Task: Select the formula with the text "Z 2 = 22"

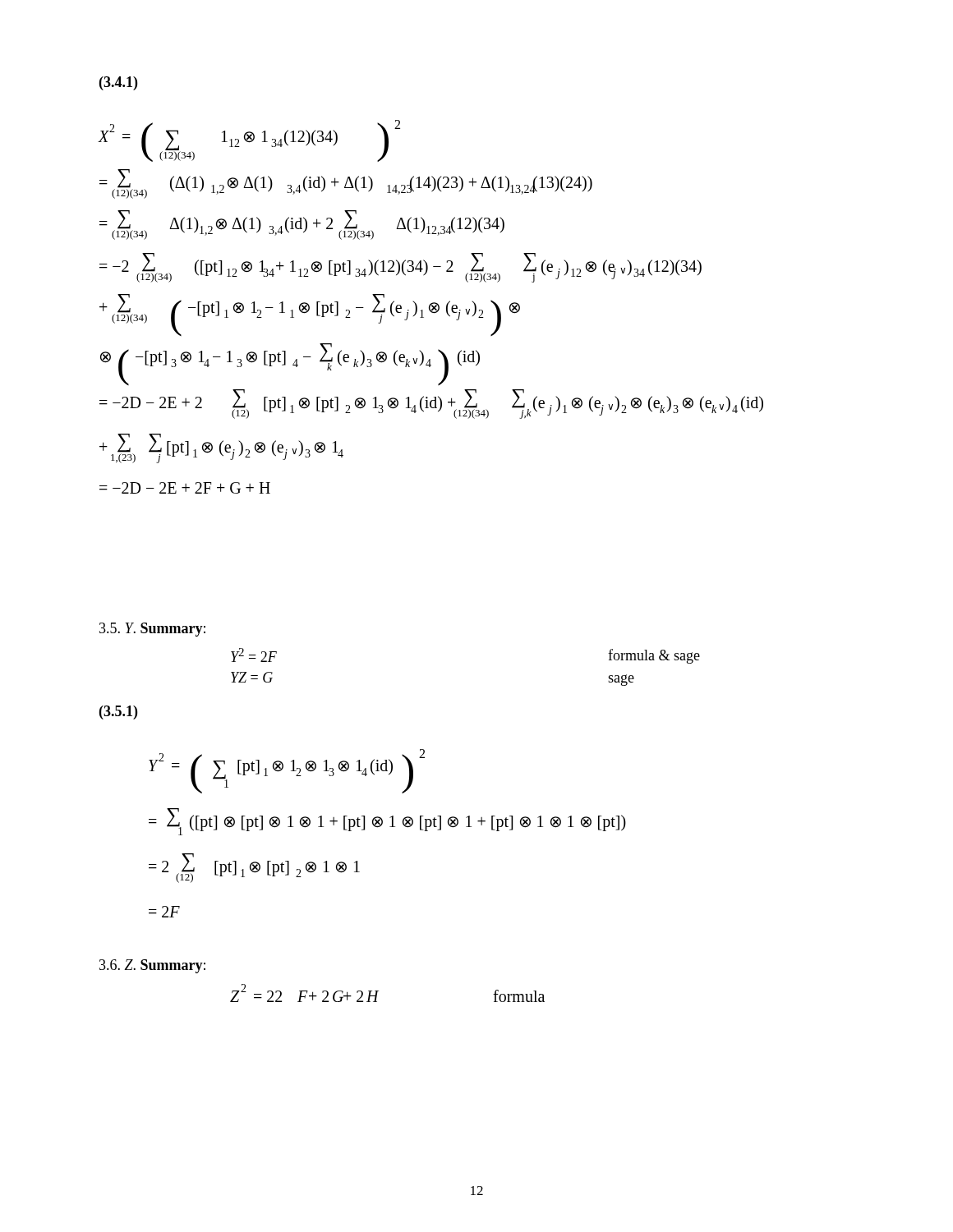Action: (x=302, y=993)
